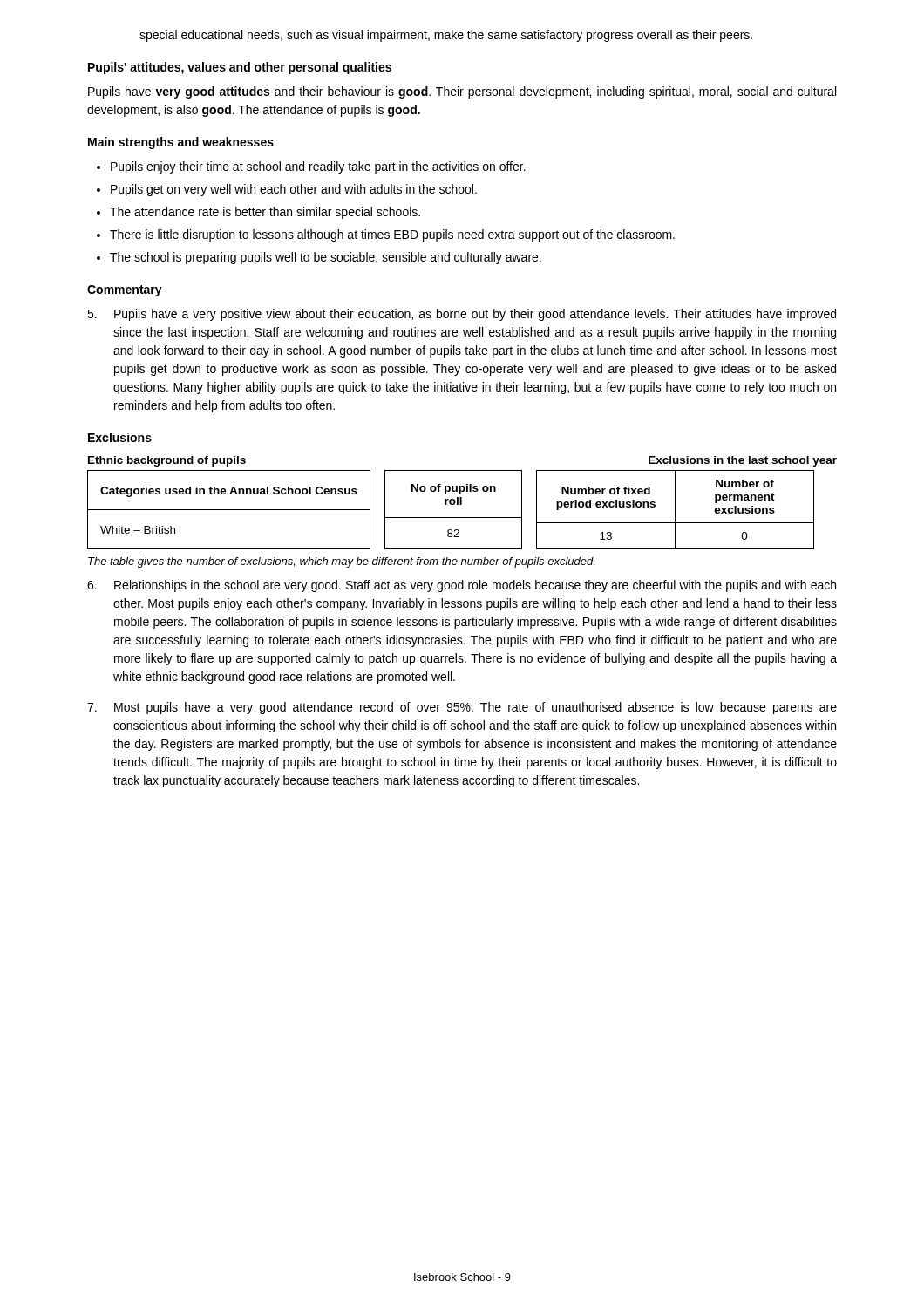Screen dimensions: 1308x924
Task: Click on the passage starting "Pupils have very"
Action: coord(462,101)
